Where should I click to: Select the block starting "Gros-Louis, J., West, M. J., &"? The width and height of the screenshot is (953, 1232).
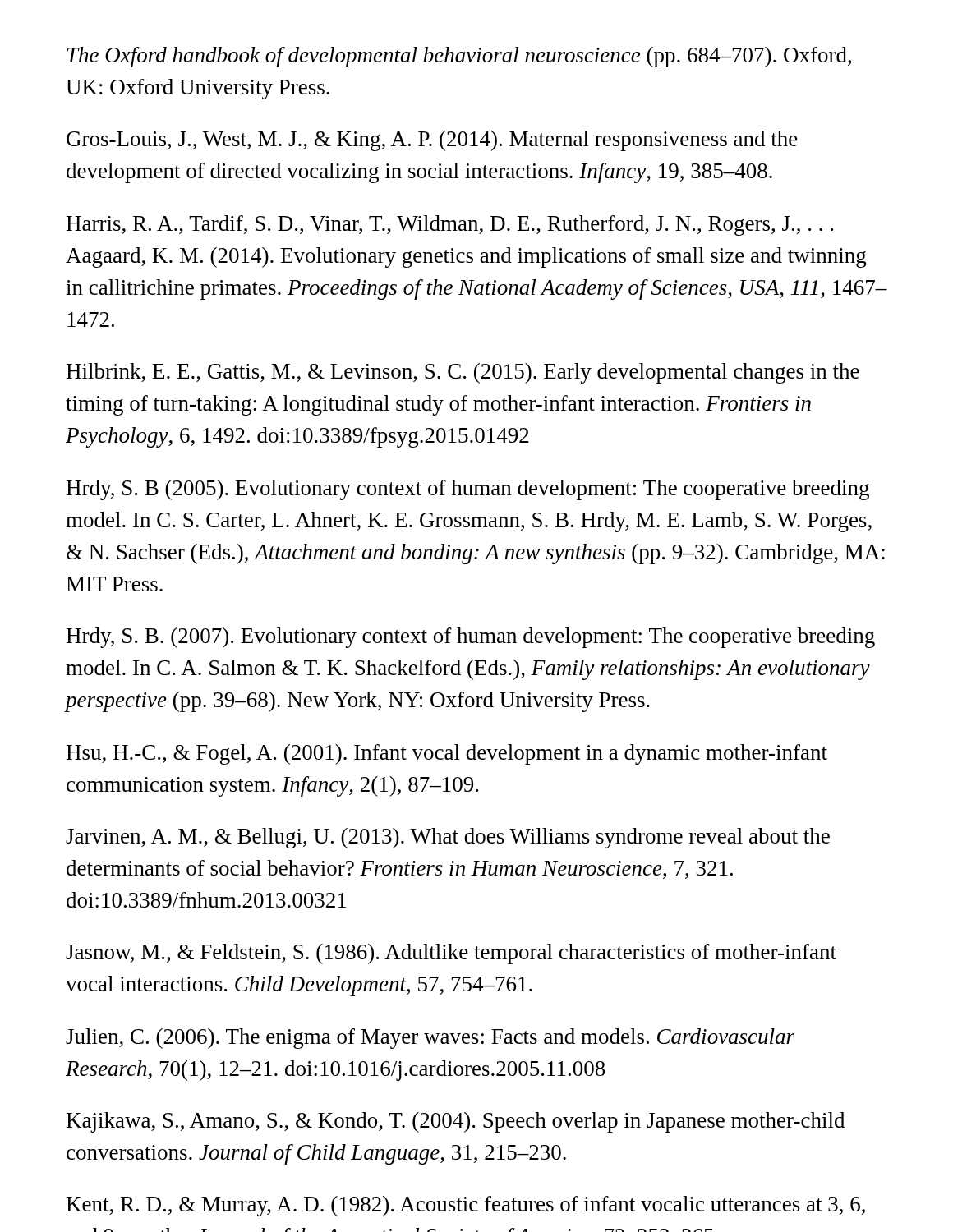click(x=476, y=156)
